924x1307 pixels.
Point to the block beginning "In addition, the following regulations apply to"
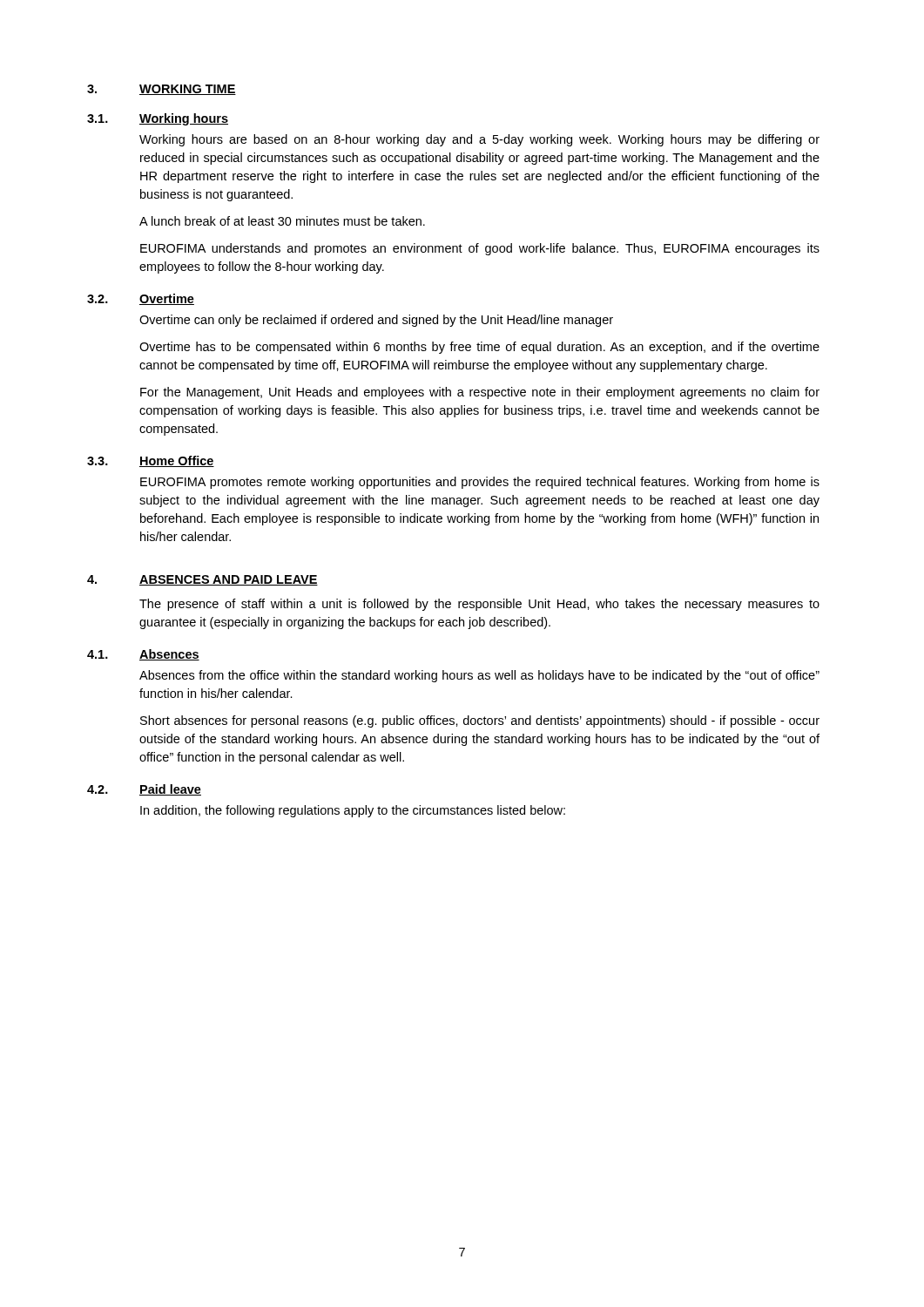pyautogui.click(x=353, y=811)
